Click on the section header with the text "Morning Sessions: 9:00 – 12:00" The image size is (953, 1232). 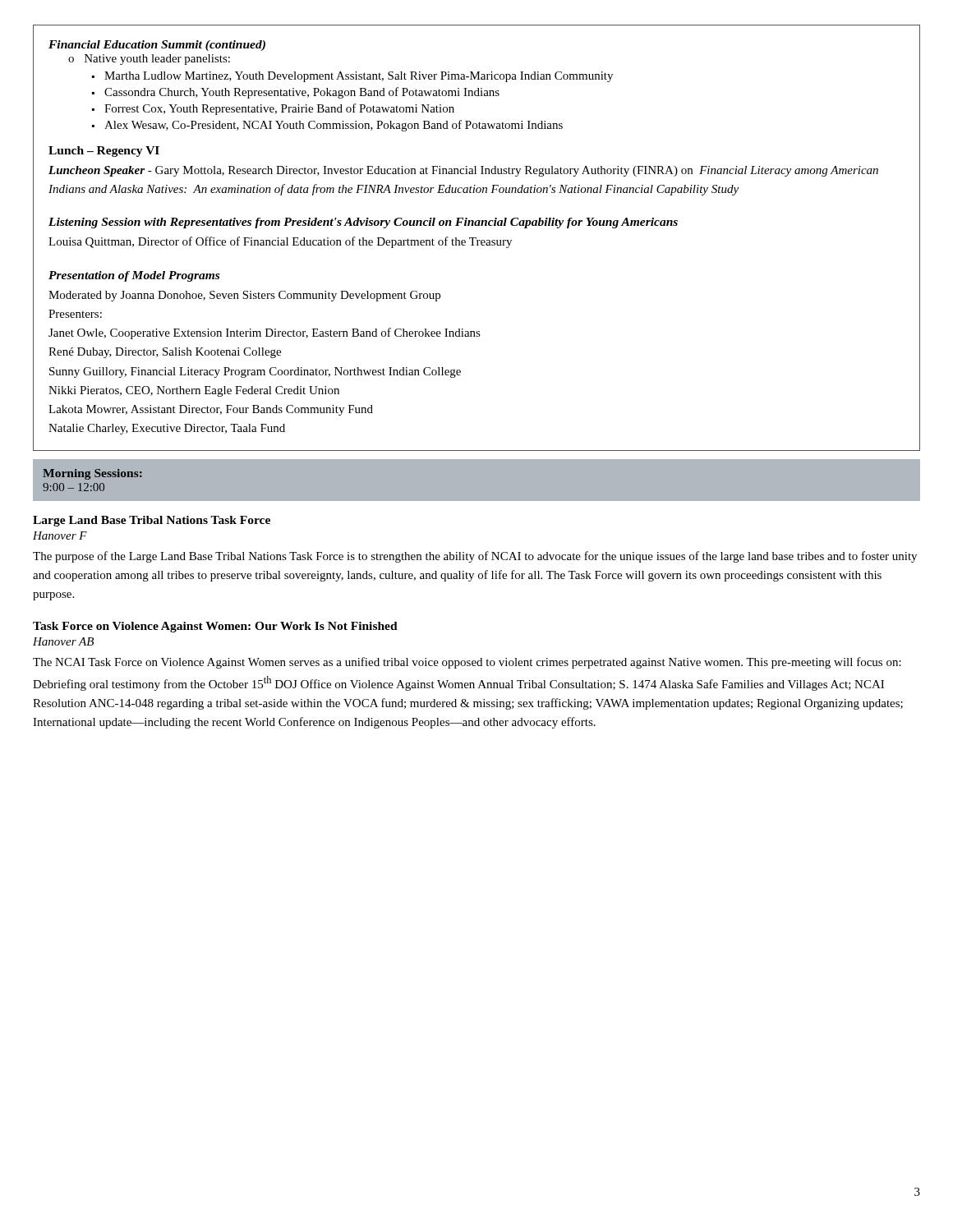click(x=92, y=474)
